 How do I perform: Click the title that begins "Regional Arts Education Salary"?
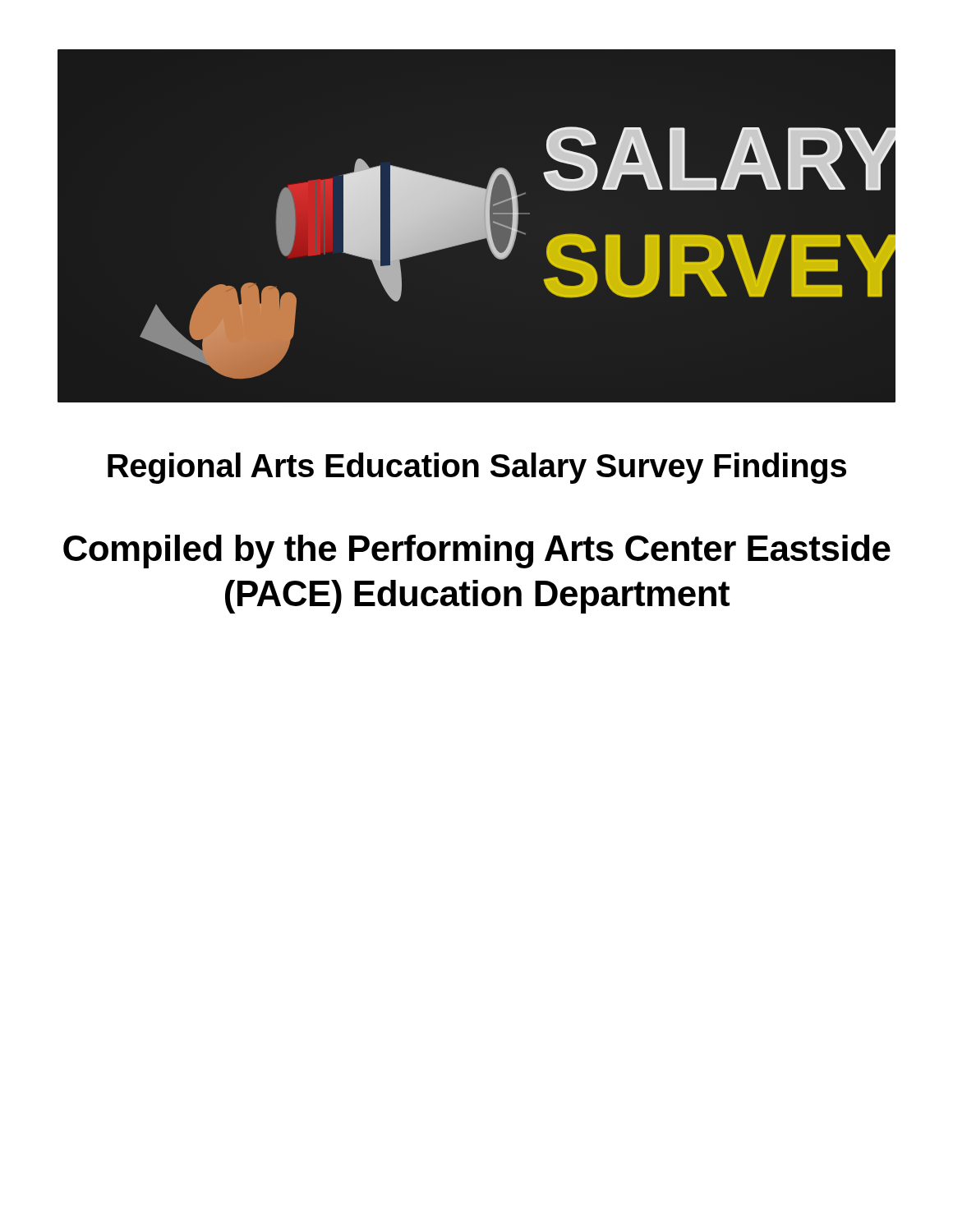476,466
